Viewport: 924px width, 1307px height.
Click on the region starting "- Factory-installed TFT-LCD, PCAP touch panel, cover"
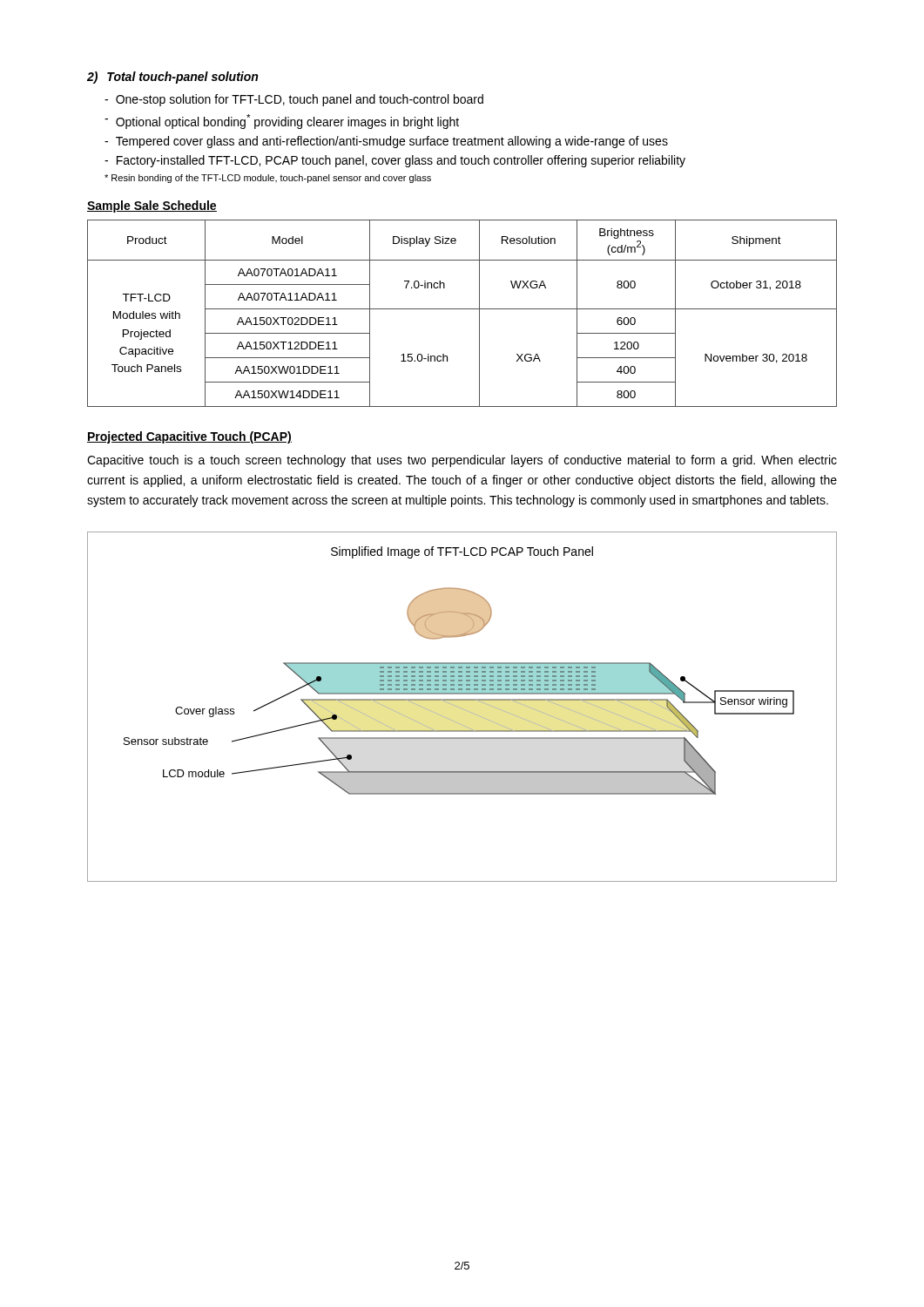pos(395,160)
